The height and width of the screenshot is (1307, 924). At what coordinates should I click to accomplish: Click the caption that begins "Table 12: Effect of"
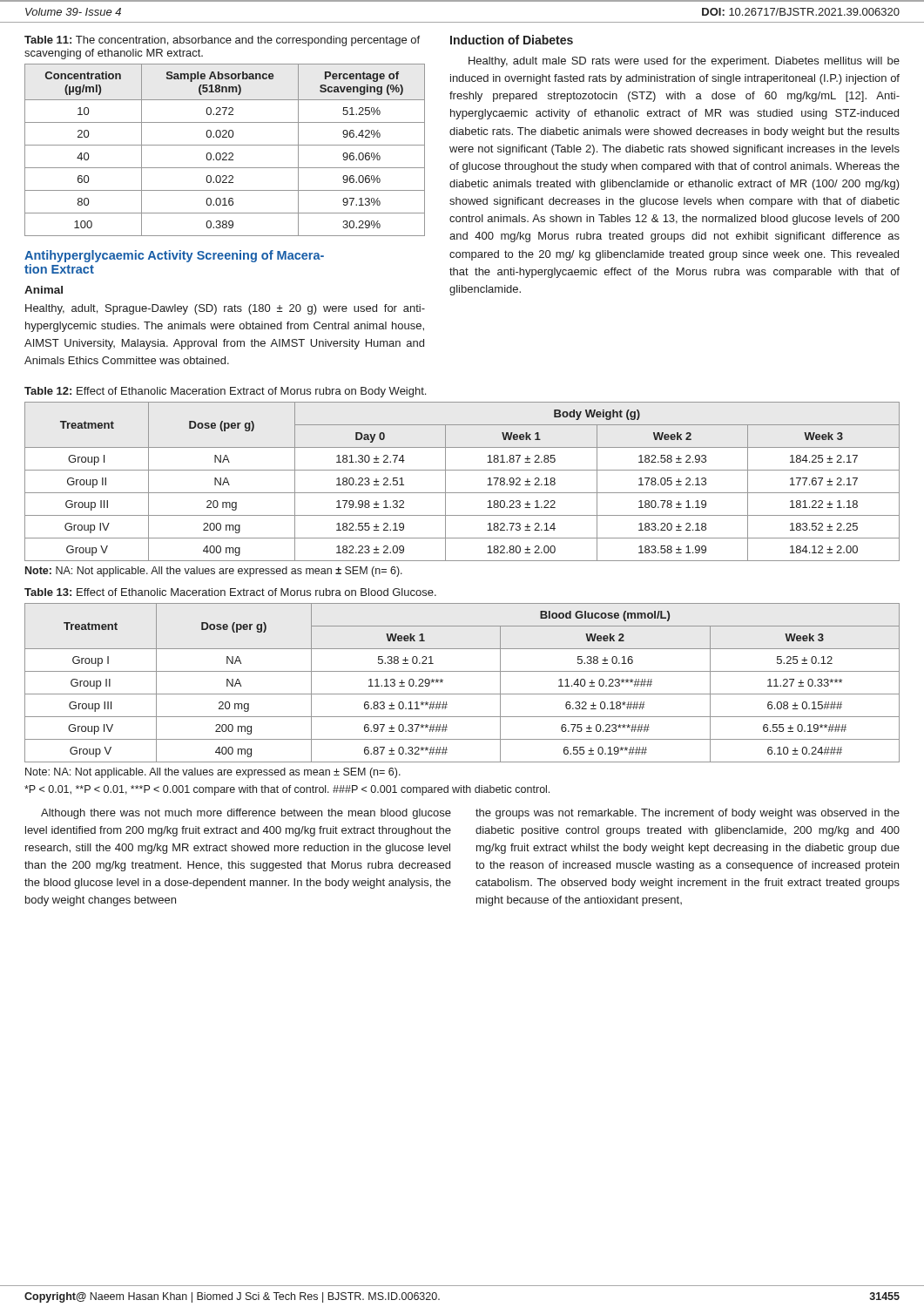coord(226,390)
